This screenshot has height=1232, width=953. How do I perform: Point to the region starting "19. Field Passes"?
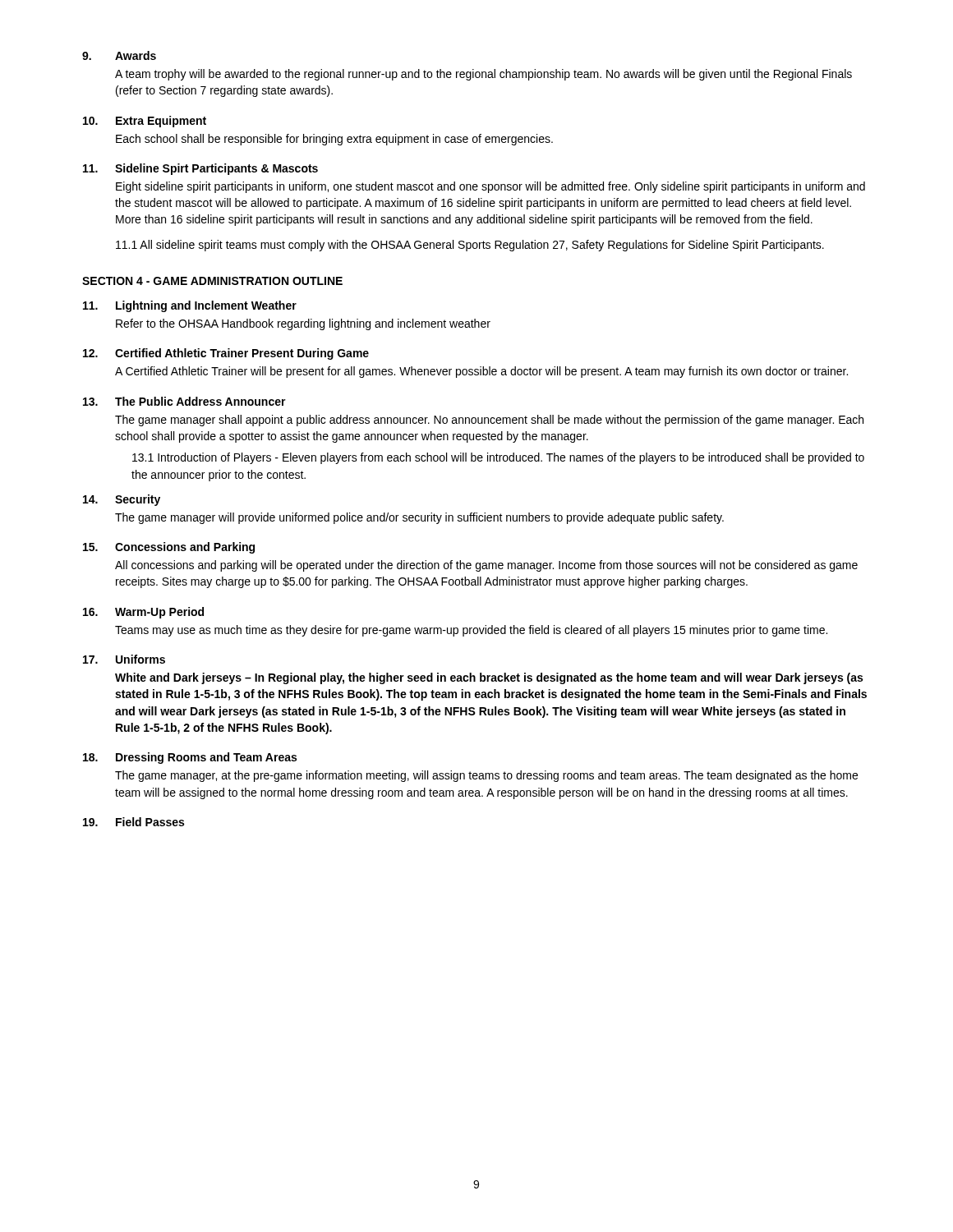(134, 822)
